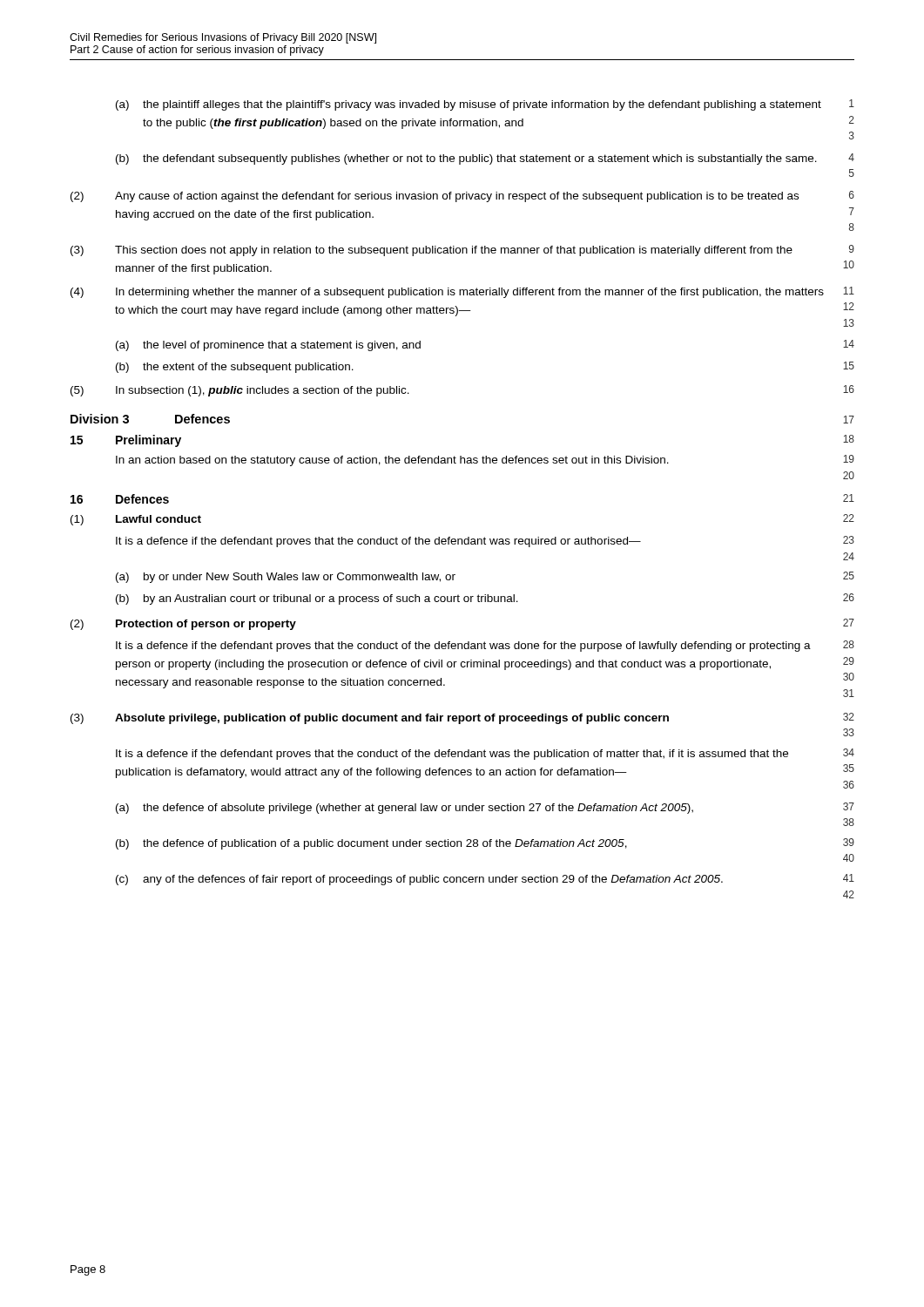Find the element starting "(a) the plaintiff alleges that"
The image size is (924, 1307).
pyautogui.click(x=462, y=120)
